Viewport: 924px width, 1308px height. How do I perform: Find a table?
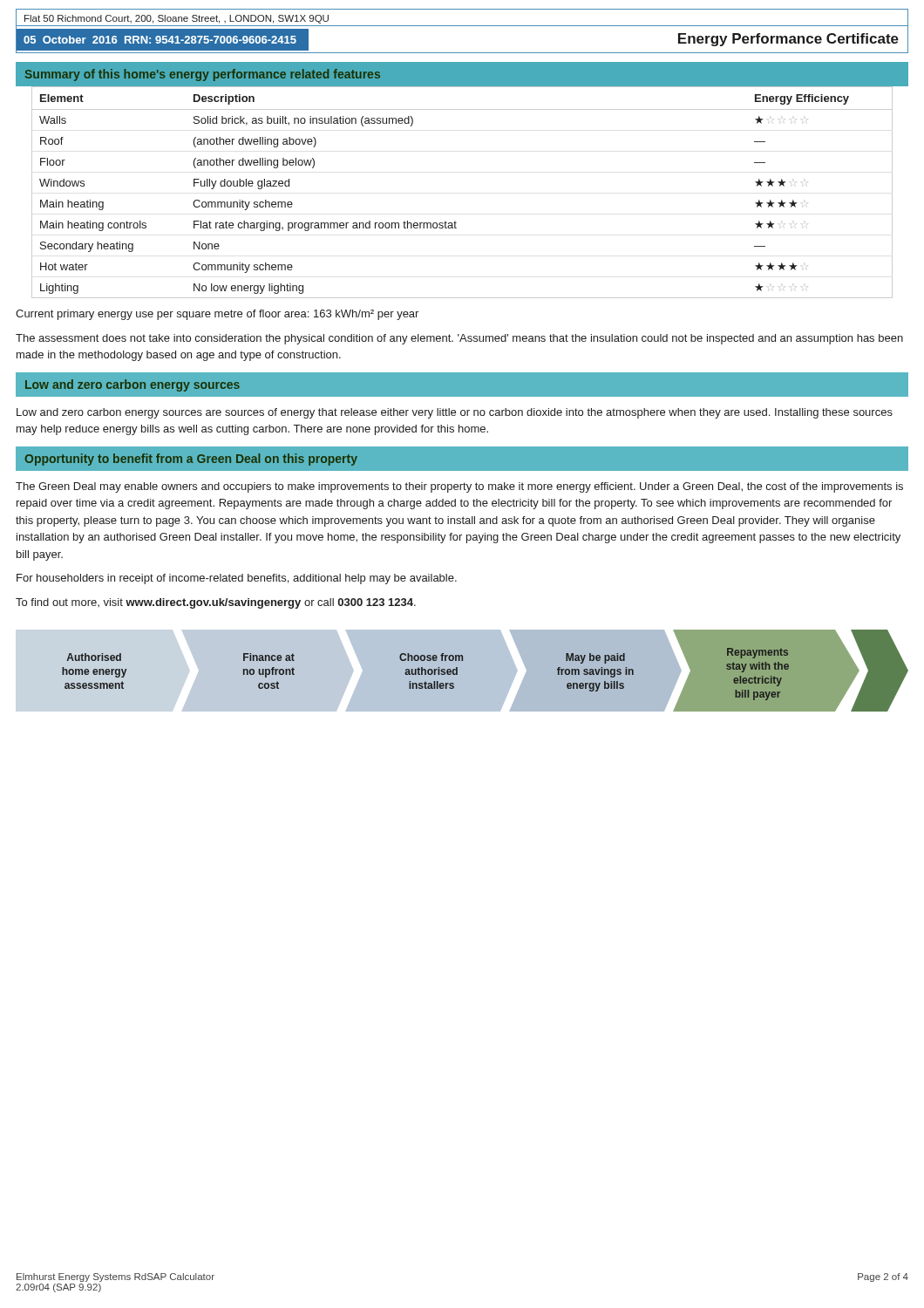[462, 192]
